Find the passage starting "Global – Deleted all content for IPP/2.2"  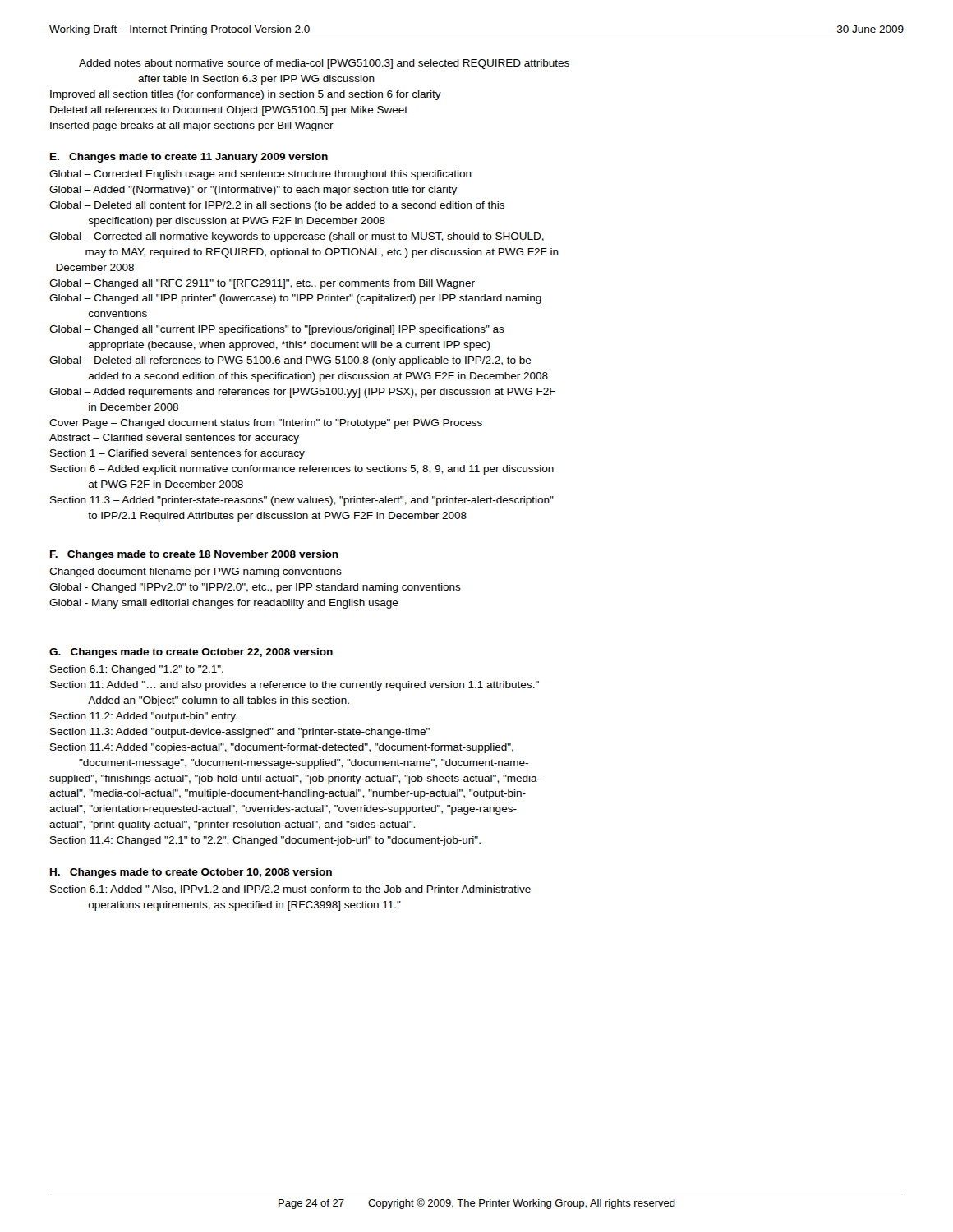[x=476, y=214]
